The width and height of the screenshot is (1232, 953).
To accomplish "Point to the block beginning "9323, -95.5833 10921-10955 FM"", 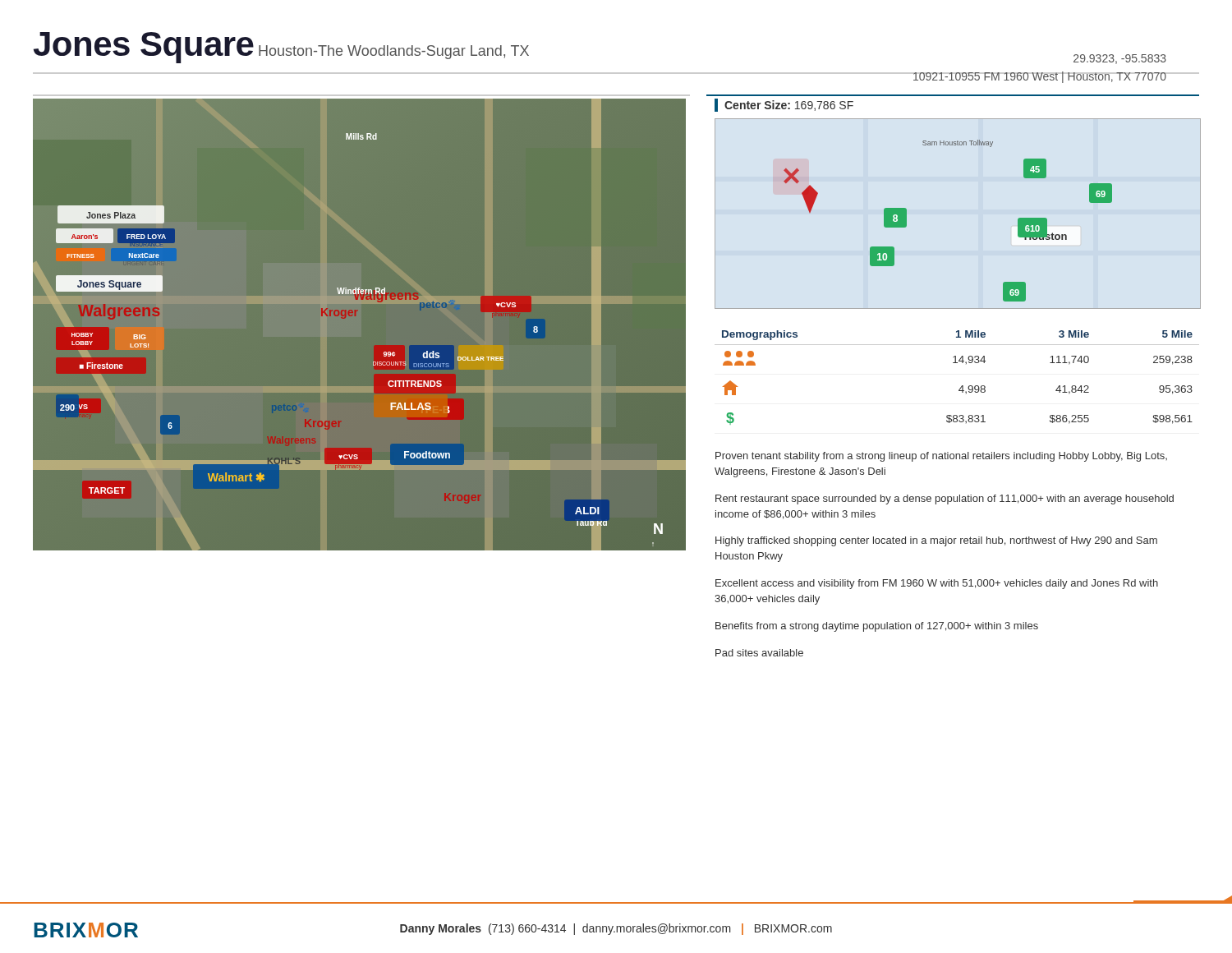I will pyautogui.click(x=1039, y=68).
